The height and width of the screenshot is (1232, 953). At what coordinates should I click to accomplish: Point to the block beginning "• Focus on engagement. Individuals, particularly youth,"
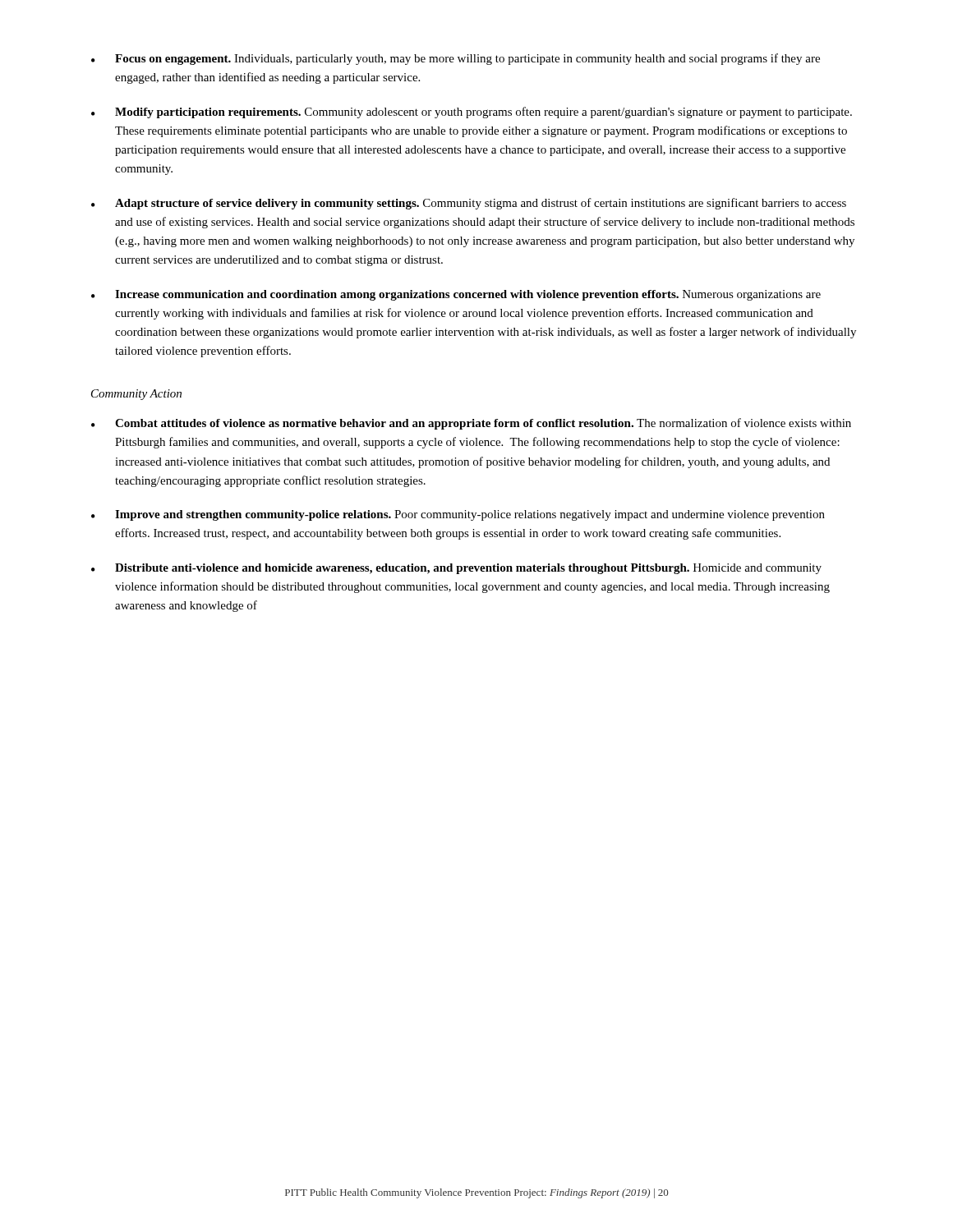click(x=476, y=68)
